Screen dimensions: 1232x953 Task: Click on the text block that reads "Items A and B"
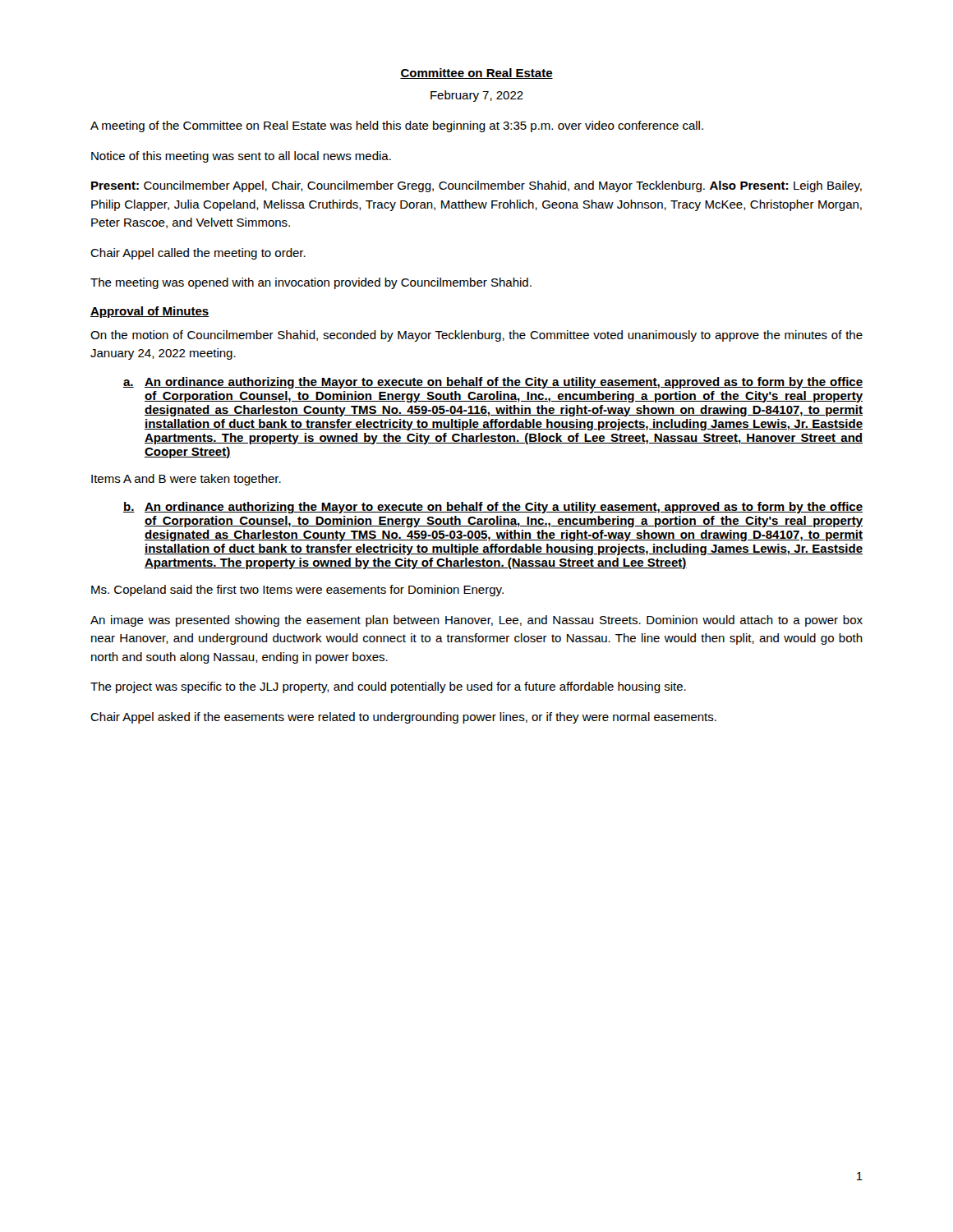coord(186,478)
